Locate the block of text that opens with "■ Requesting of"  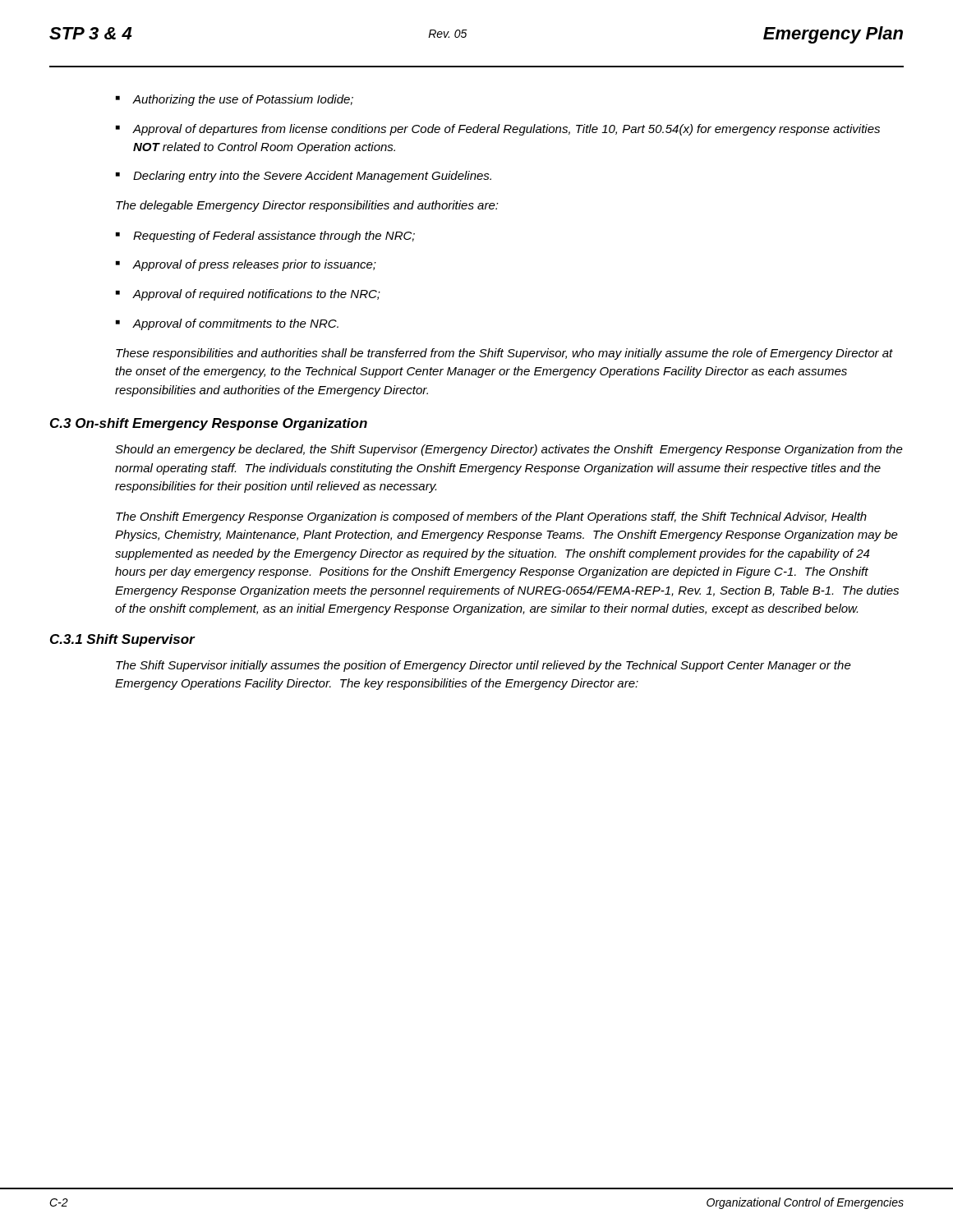point(265,235)
